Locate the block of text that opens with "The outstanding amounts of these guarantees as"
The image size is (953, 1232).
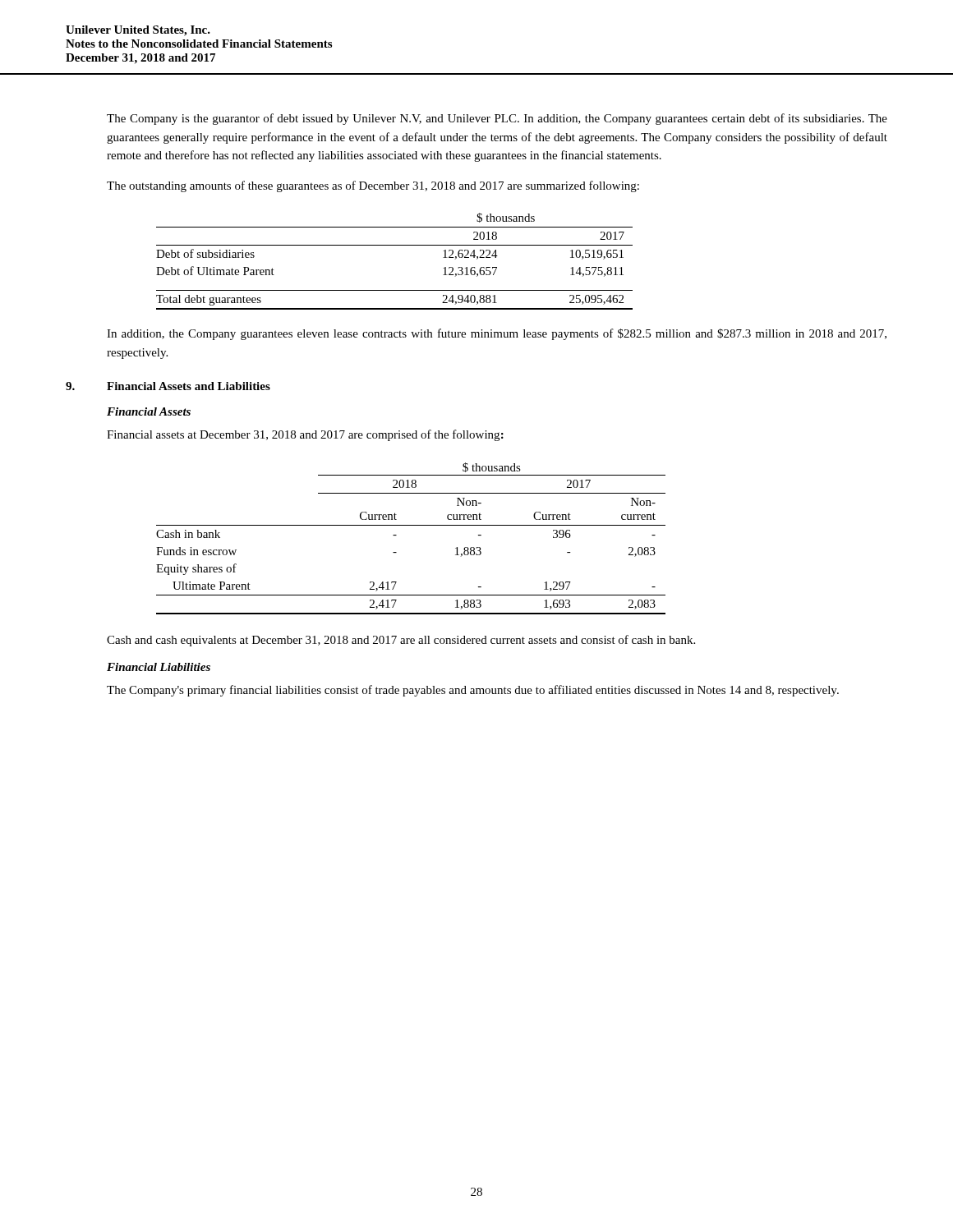point(373,185)
